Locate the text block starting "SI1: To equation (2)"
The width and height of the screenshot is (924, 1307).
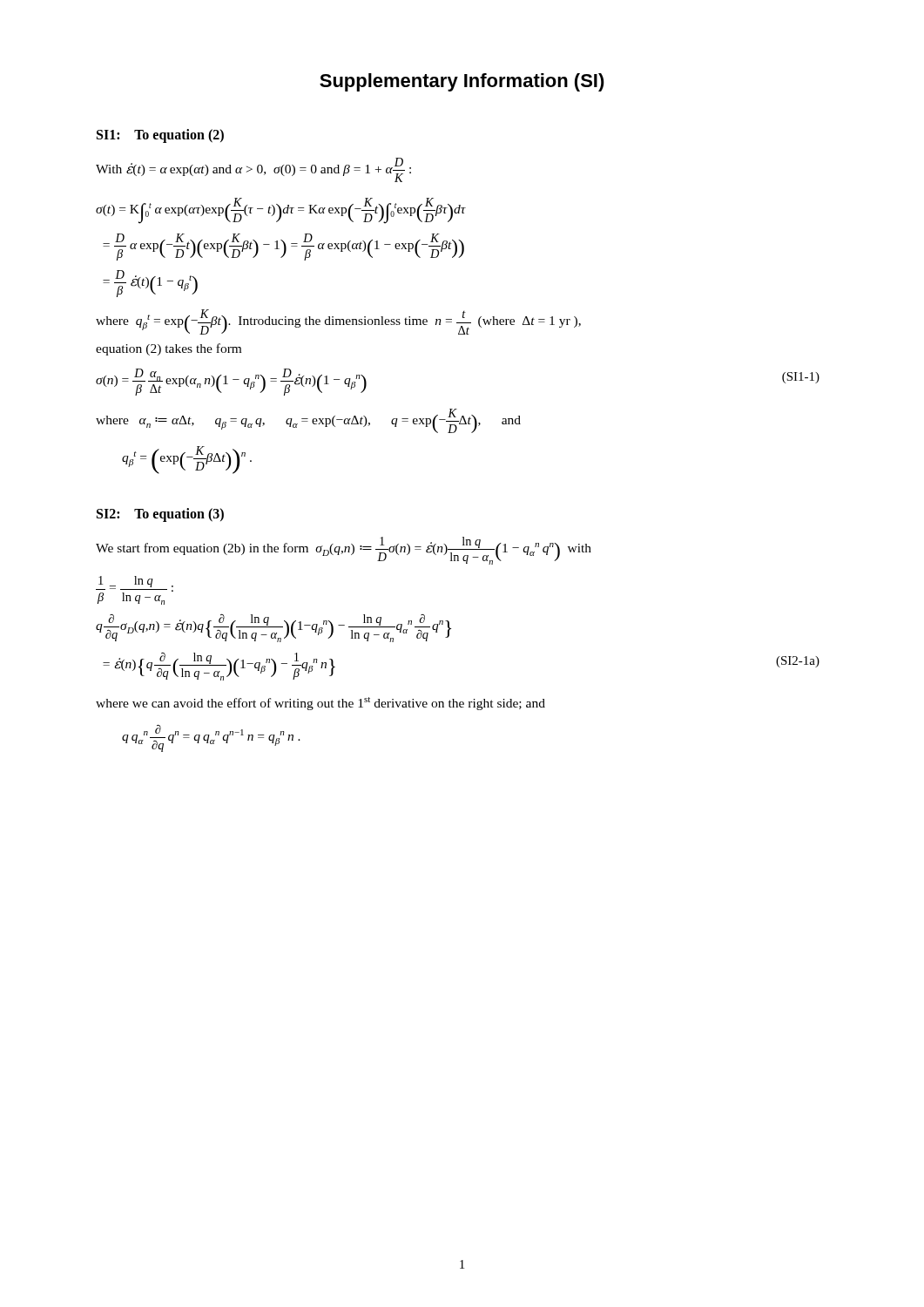click(x=160, y=135)
